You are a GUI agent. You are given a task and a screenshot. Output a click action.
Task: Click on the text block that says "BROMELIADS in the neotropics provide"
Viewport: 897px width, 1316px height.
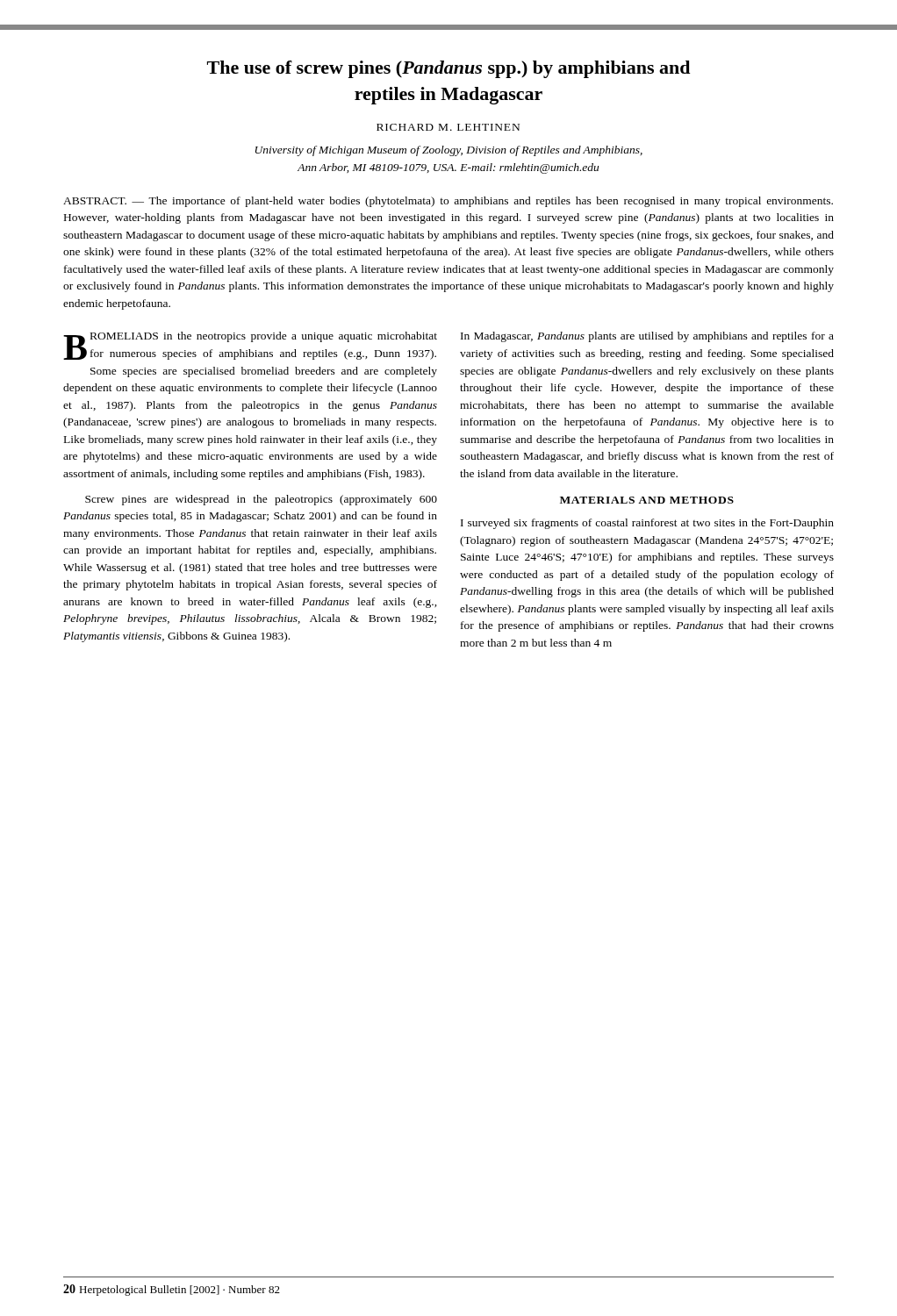tap(250, 404)
